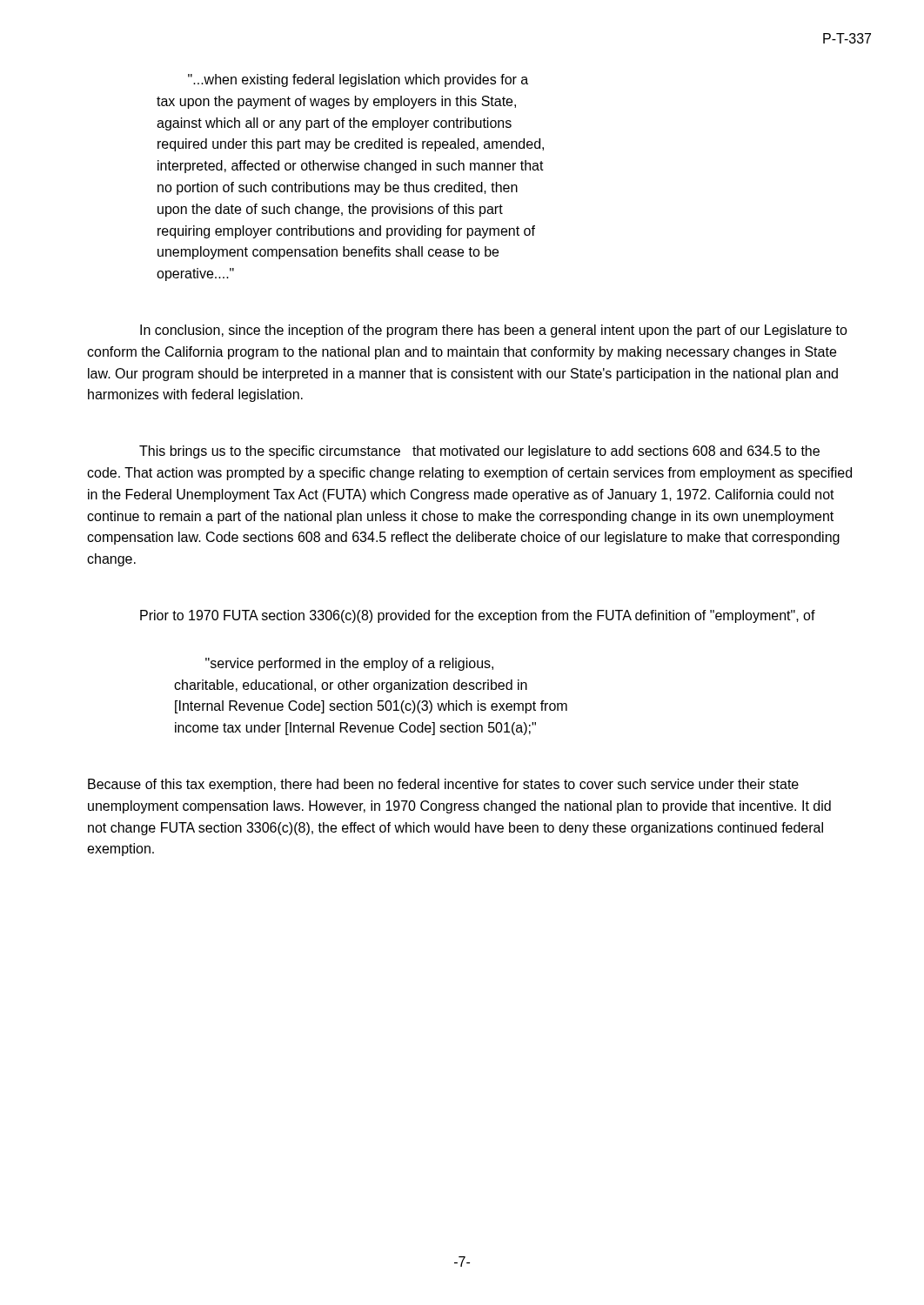Click the passage that begins "Prior to 1970 FUTA section 3306(c)(8) provided"
The width and height of the screenshot is (924, 1305).
[477, 616]
